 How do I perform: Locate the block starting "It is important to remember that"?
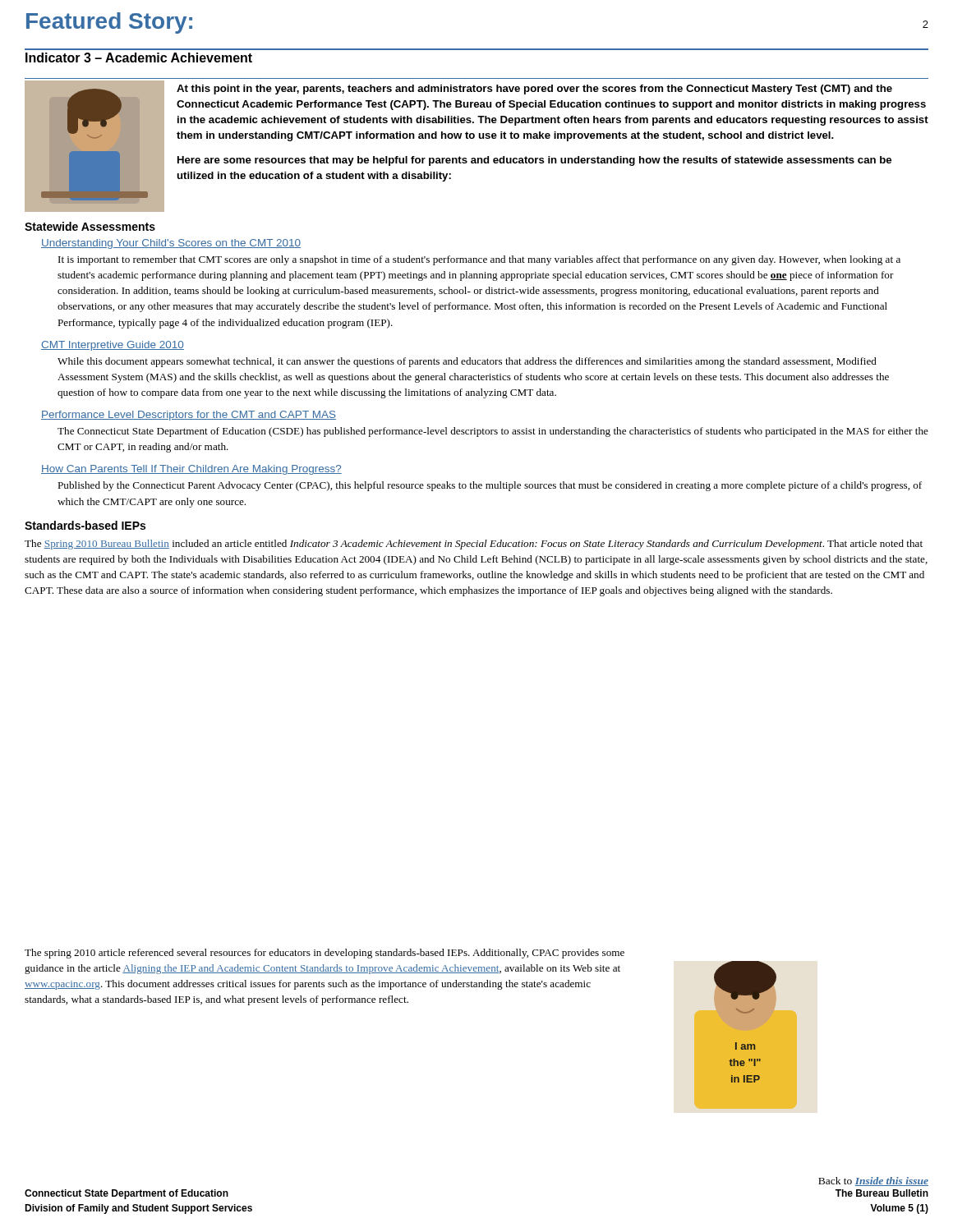[493, 291]
